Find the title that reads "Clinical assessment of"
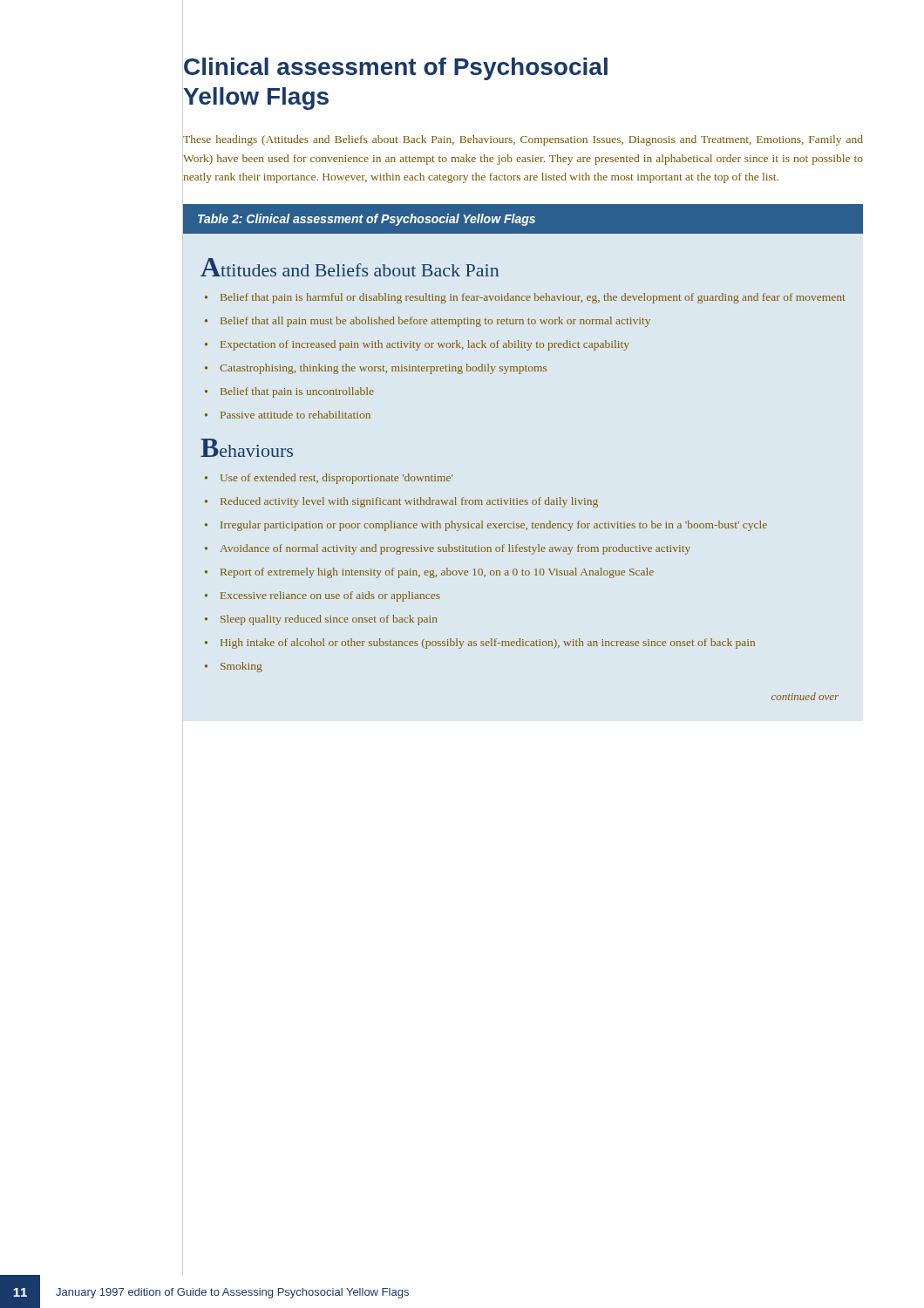This screenshot has width=924, height=1308. coord(523,82)
